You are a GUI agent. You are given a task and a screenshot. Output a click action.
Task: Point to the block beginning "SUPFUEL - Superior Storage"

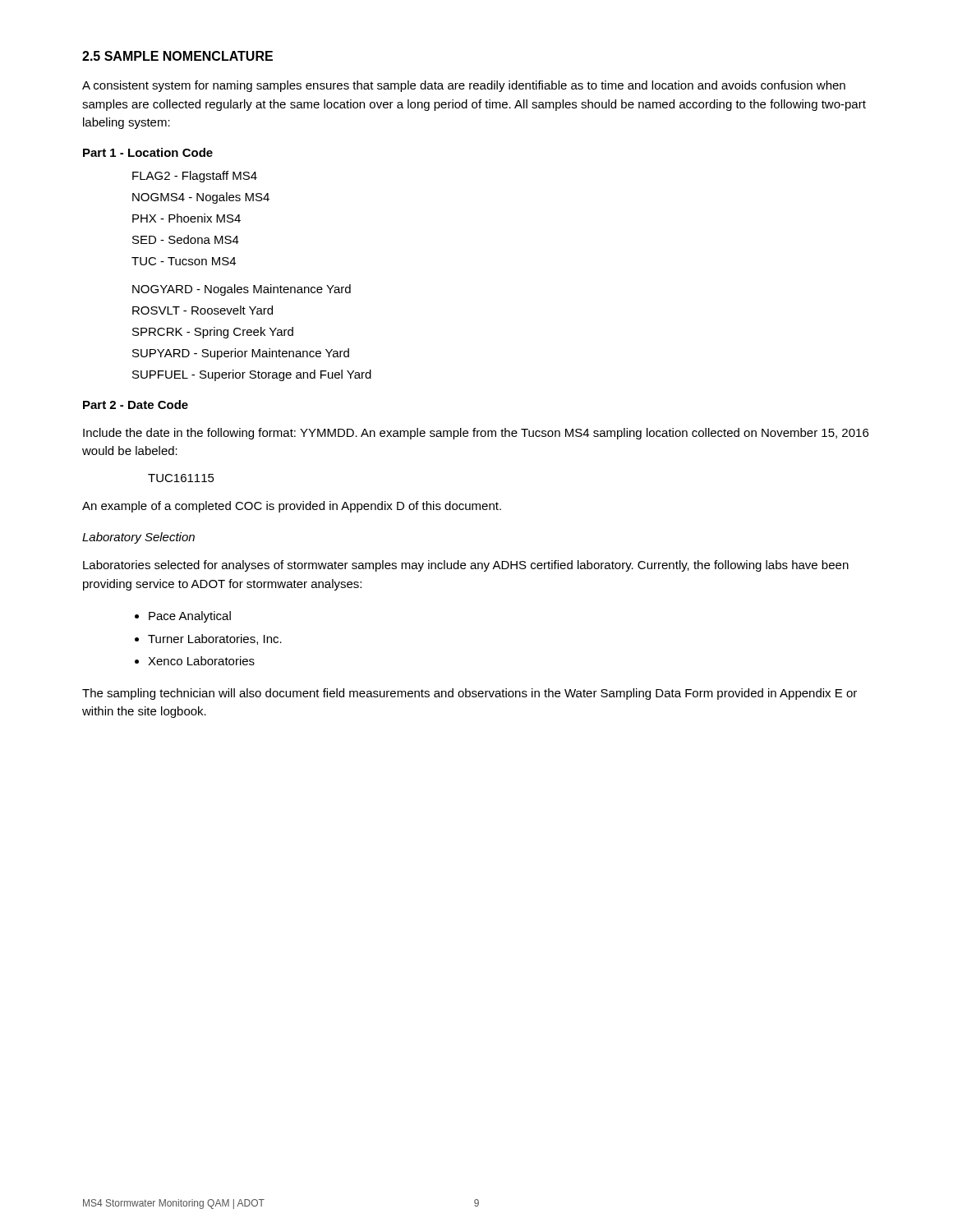tap(252, 375)
